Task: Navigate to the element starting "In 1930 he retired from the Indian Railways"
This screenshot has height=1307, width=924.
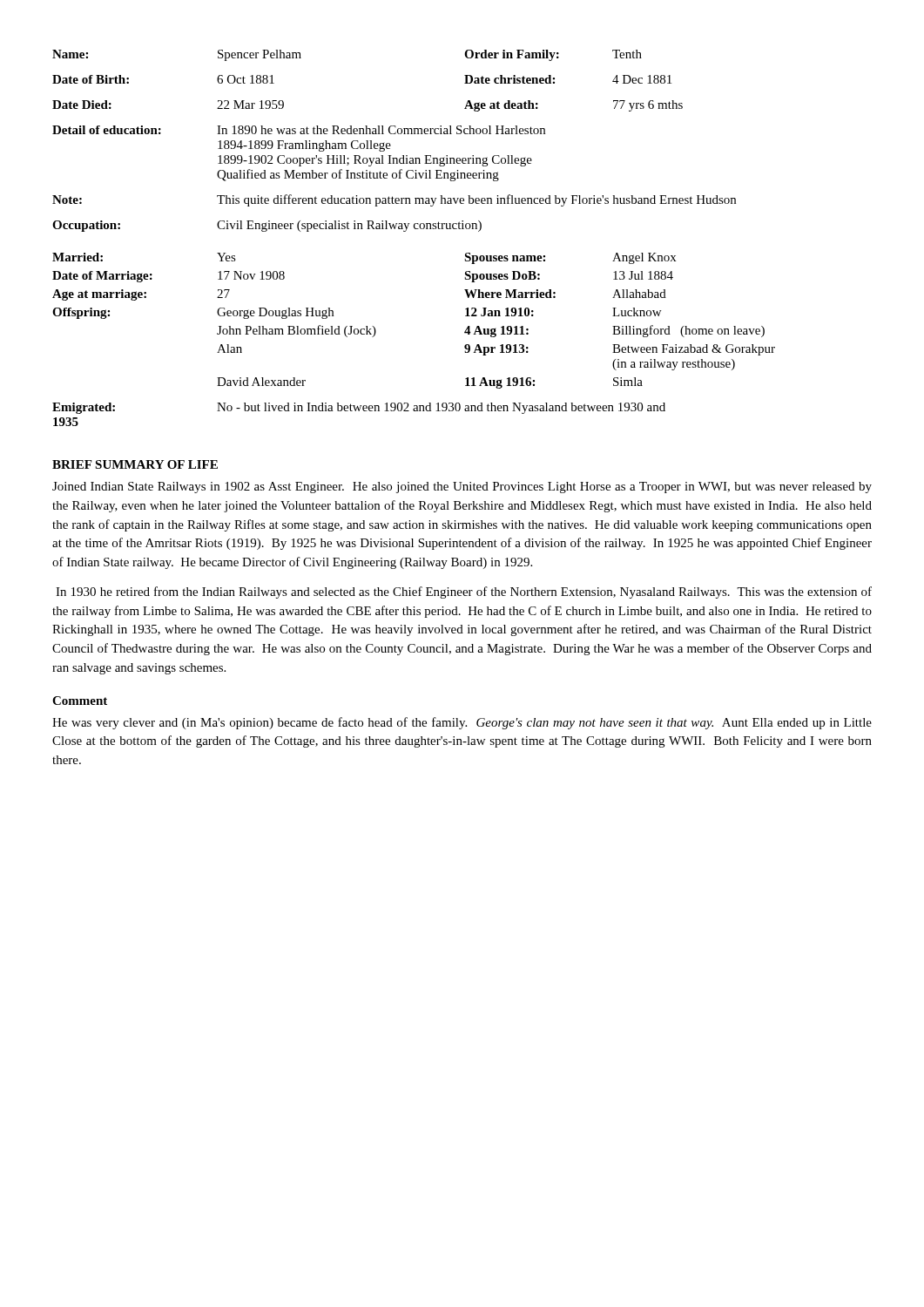Action: (462, 629)
